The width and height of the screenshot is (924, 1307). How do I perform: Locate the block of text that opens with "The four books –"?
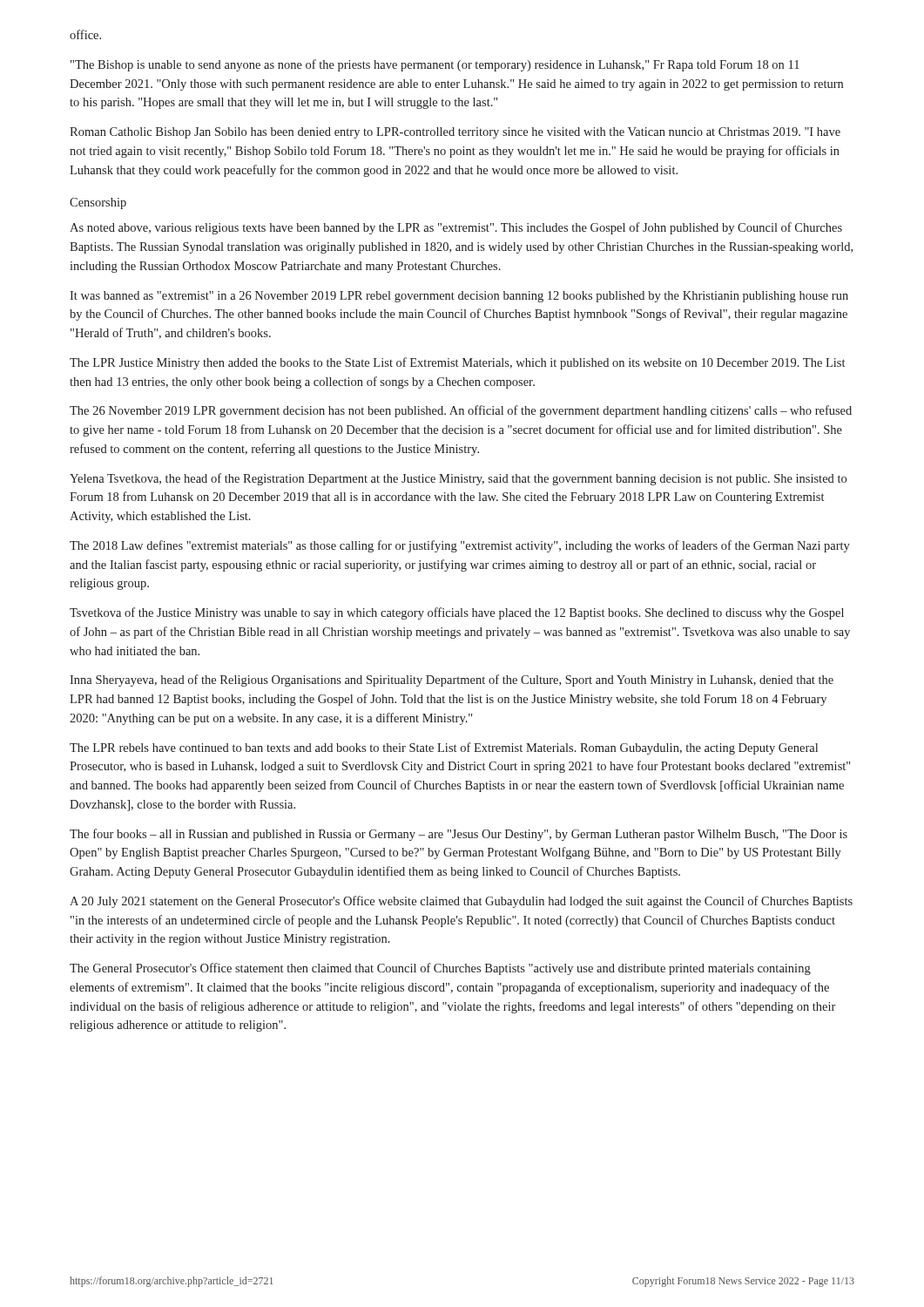click(x=459, y=852)
